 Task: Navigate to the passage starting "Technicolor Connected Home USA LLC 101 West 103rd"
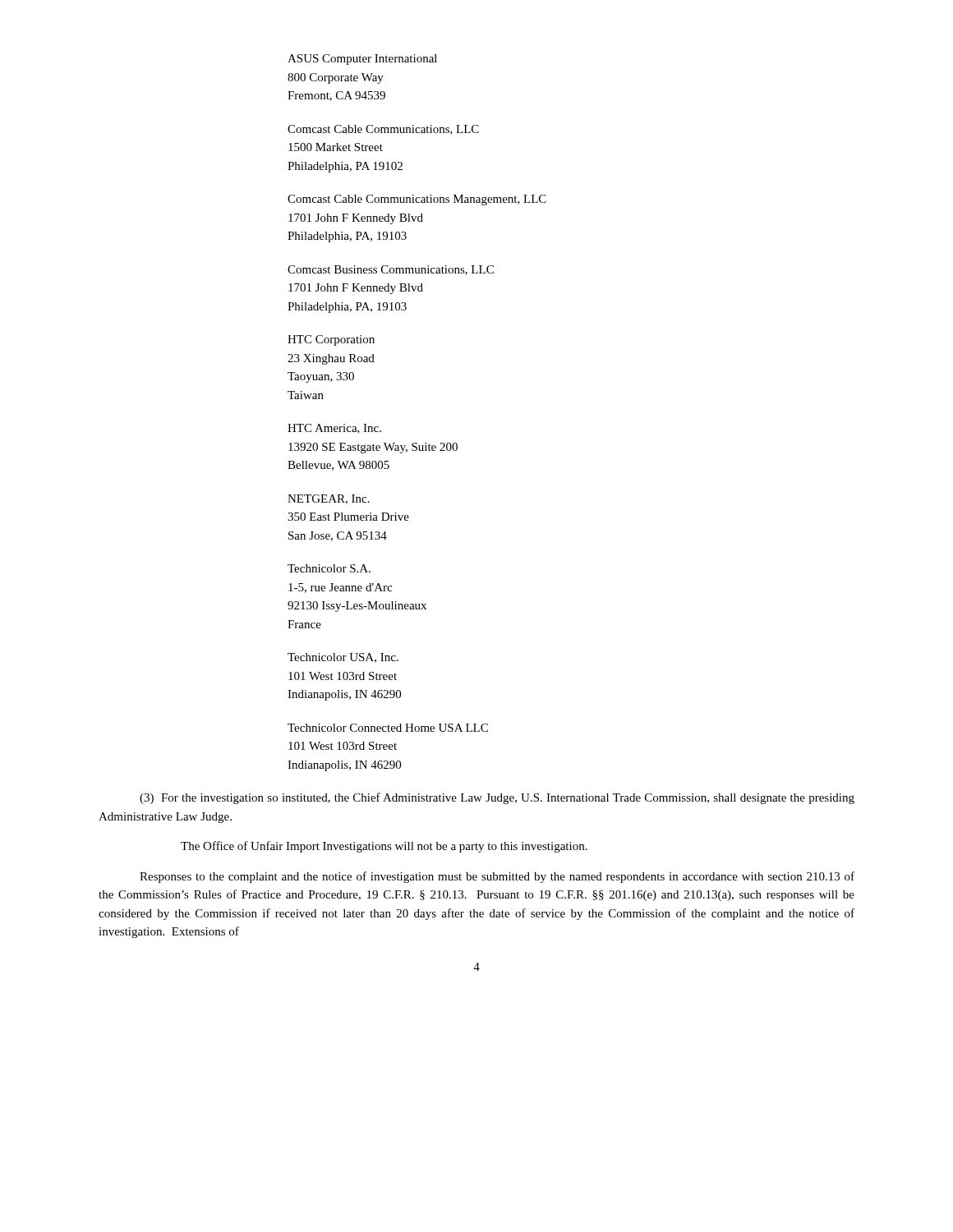coord(388,746)
